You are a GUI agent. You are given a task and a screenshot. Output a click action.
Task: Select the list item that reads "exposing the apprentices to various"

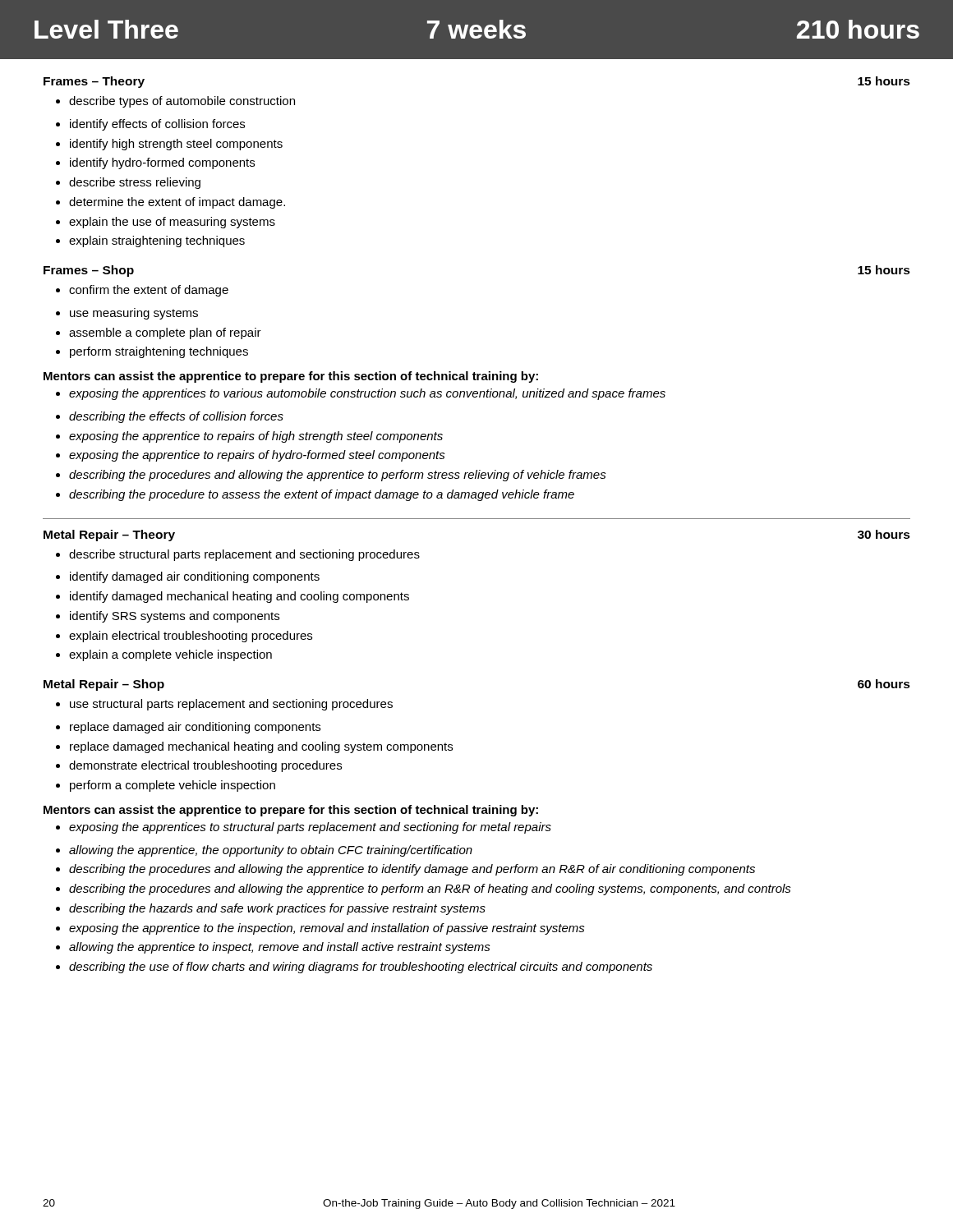476,393
